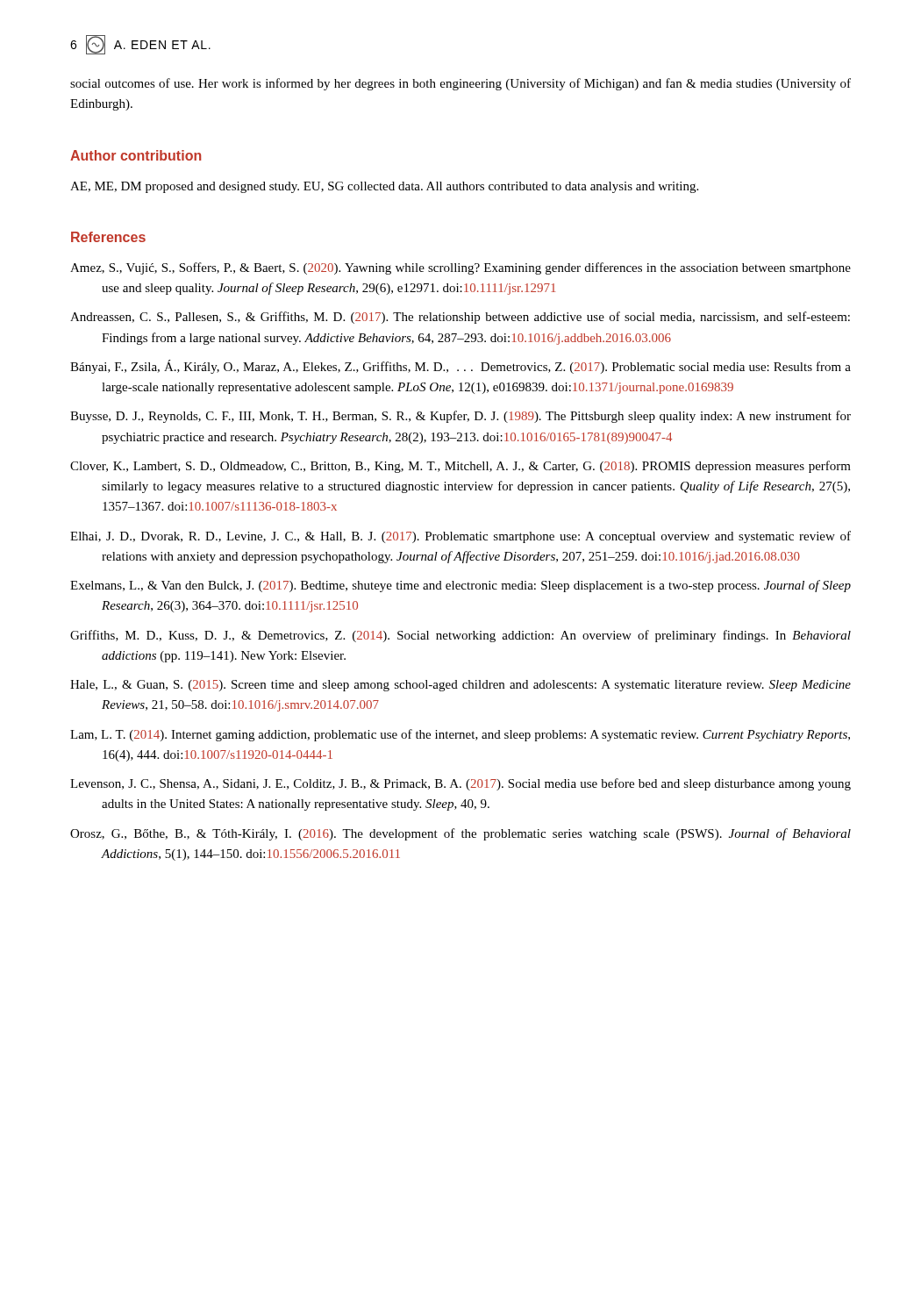Find the text starting "Author contribution"
921x1316 pixels.
(x=136, y=155)
